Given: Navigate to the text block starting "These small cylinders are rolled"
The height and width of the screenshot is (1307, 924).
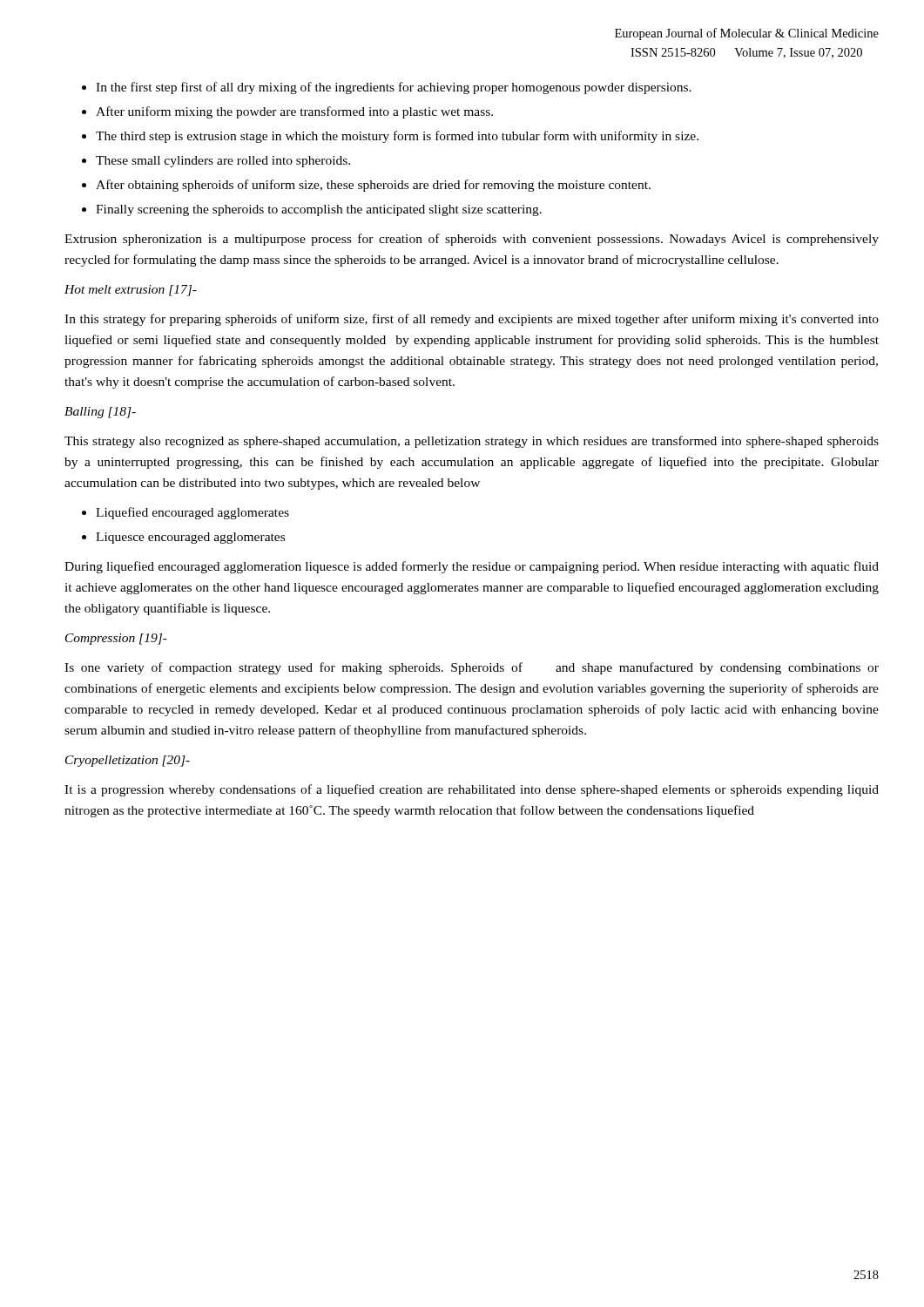Looking at the screenshot, I should point(216,162).
